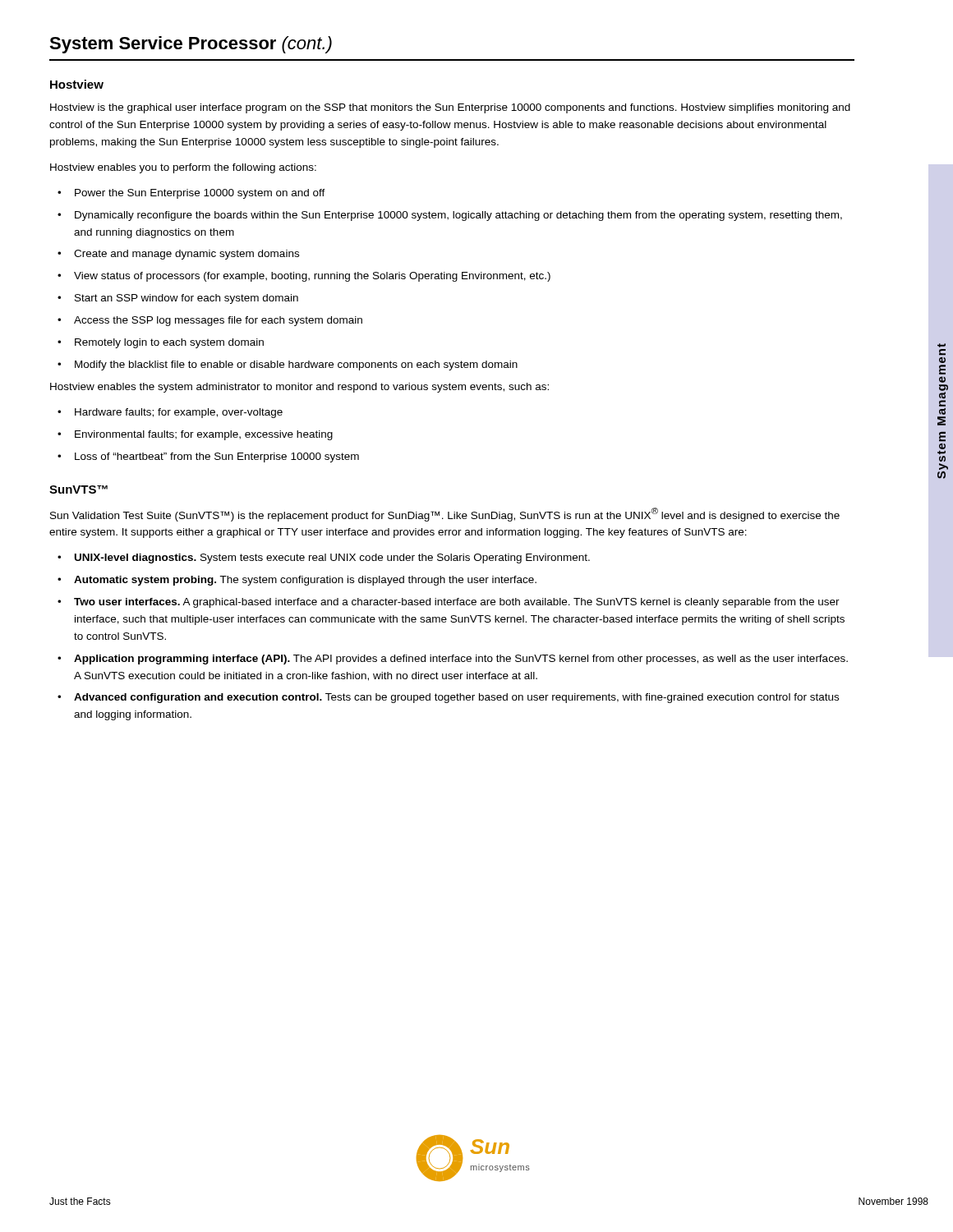The image size is (953, 1232).
Task: Point to the text block starting "Access the SSP log messages file"
Action: point(218,320)
